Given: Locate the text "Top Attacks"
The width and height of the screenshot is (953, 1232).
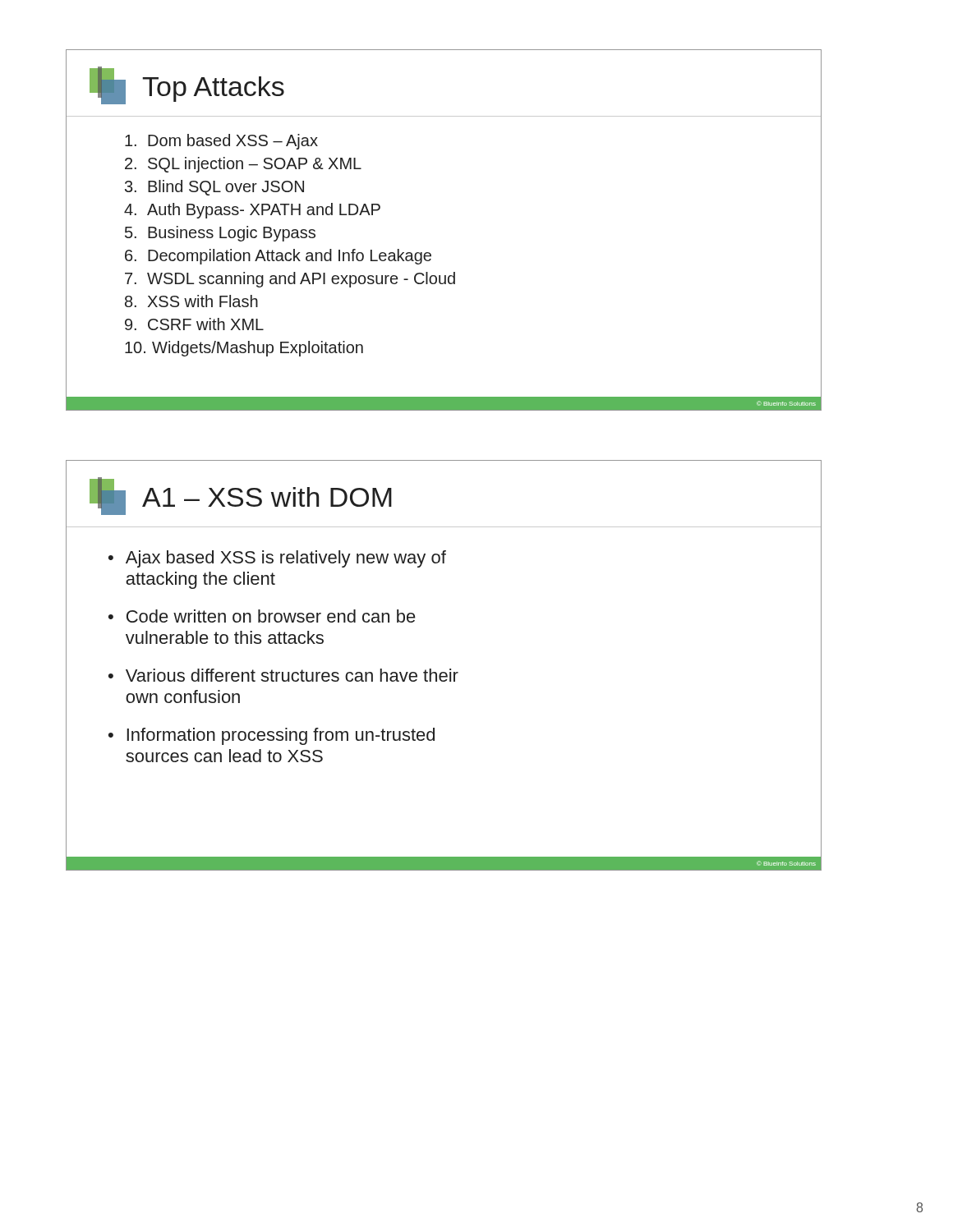Looking at the screenshot, I should pyautogui.click(x=214, y=86).
